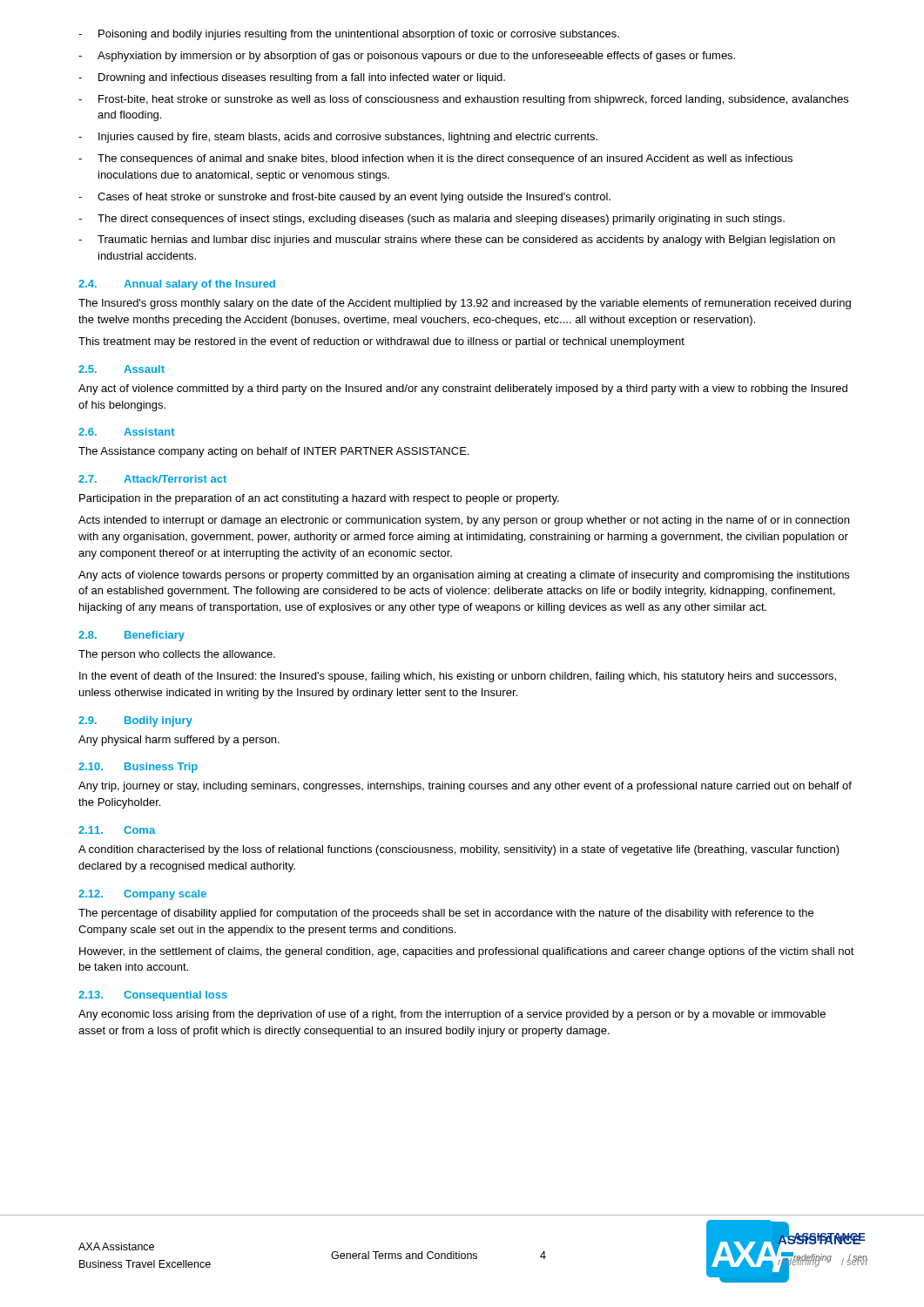Navigate to the region starting "2.8. Beneficiary"
This screenshot has height=1307, width=924.
[132, 635]
